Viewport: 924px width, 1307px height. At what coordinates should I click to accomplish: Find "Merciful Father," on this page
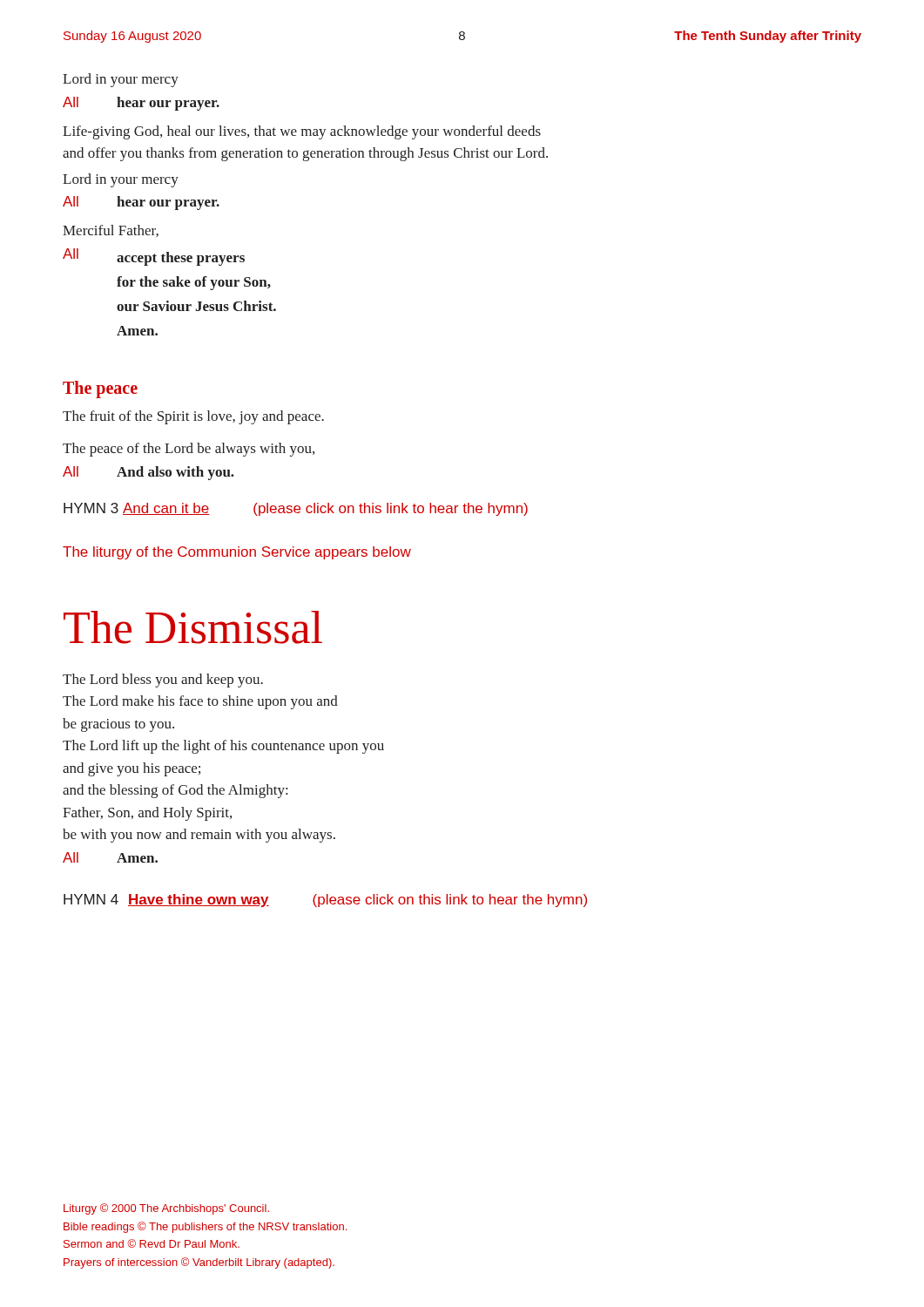pos(111,230)
